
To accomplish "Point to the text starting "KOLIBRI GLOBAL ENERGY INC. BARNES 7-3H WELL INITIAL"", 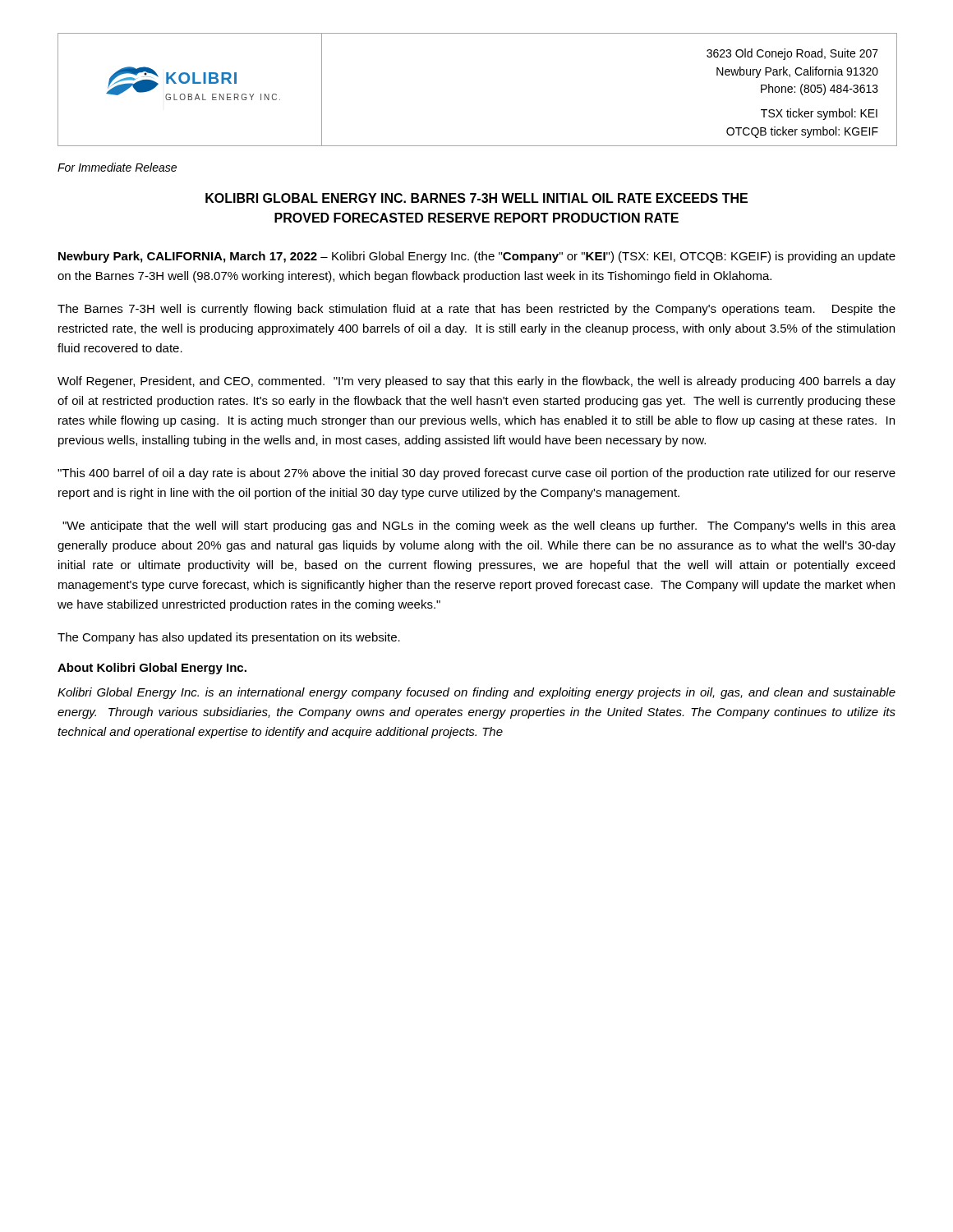I will (476, 209).
